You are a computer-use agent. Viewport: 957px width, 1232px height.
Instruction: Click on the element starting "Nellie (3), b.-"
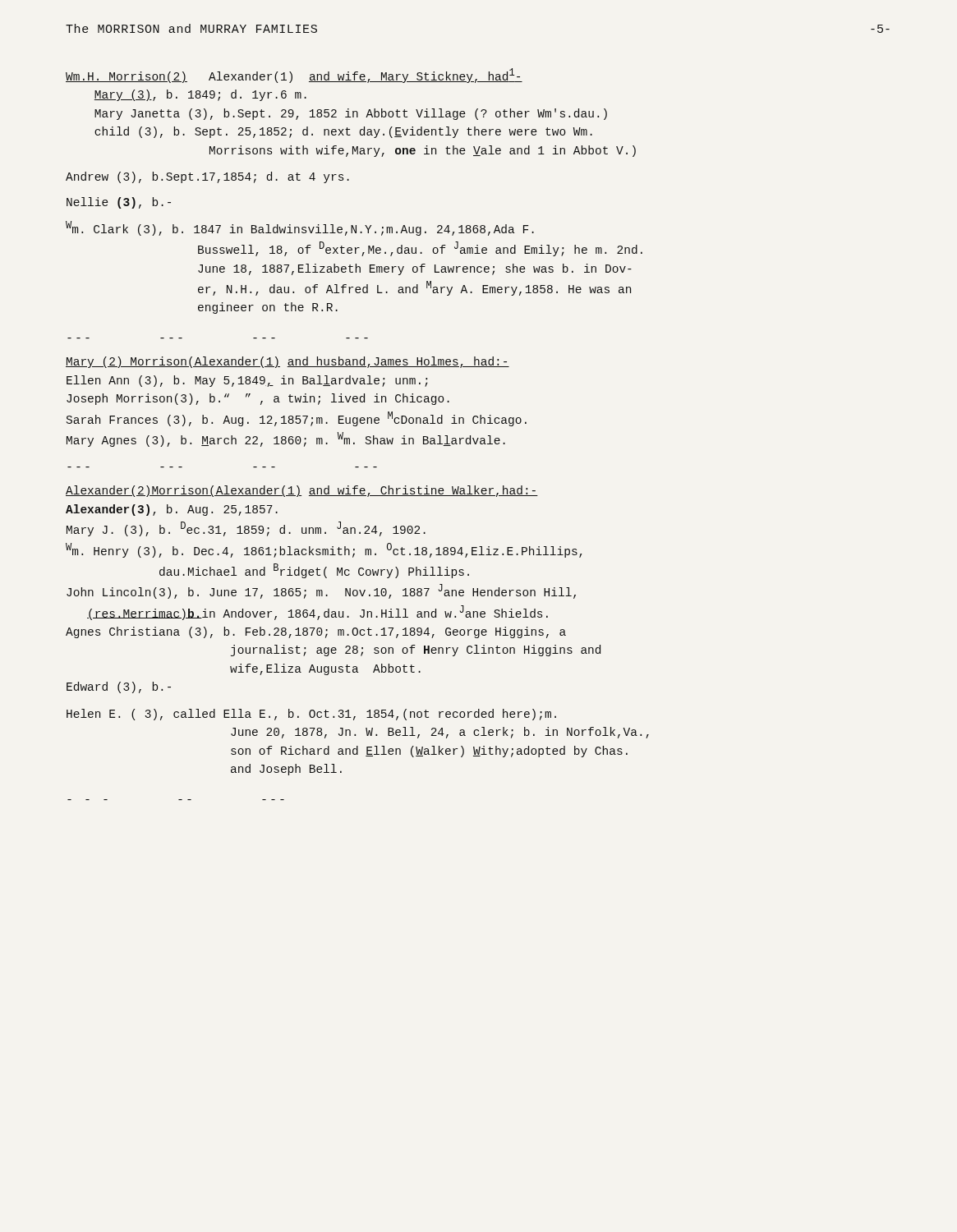pos(119,203)
